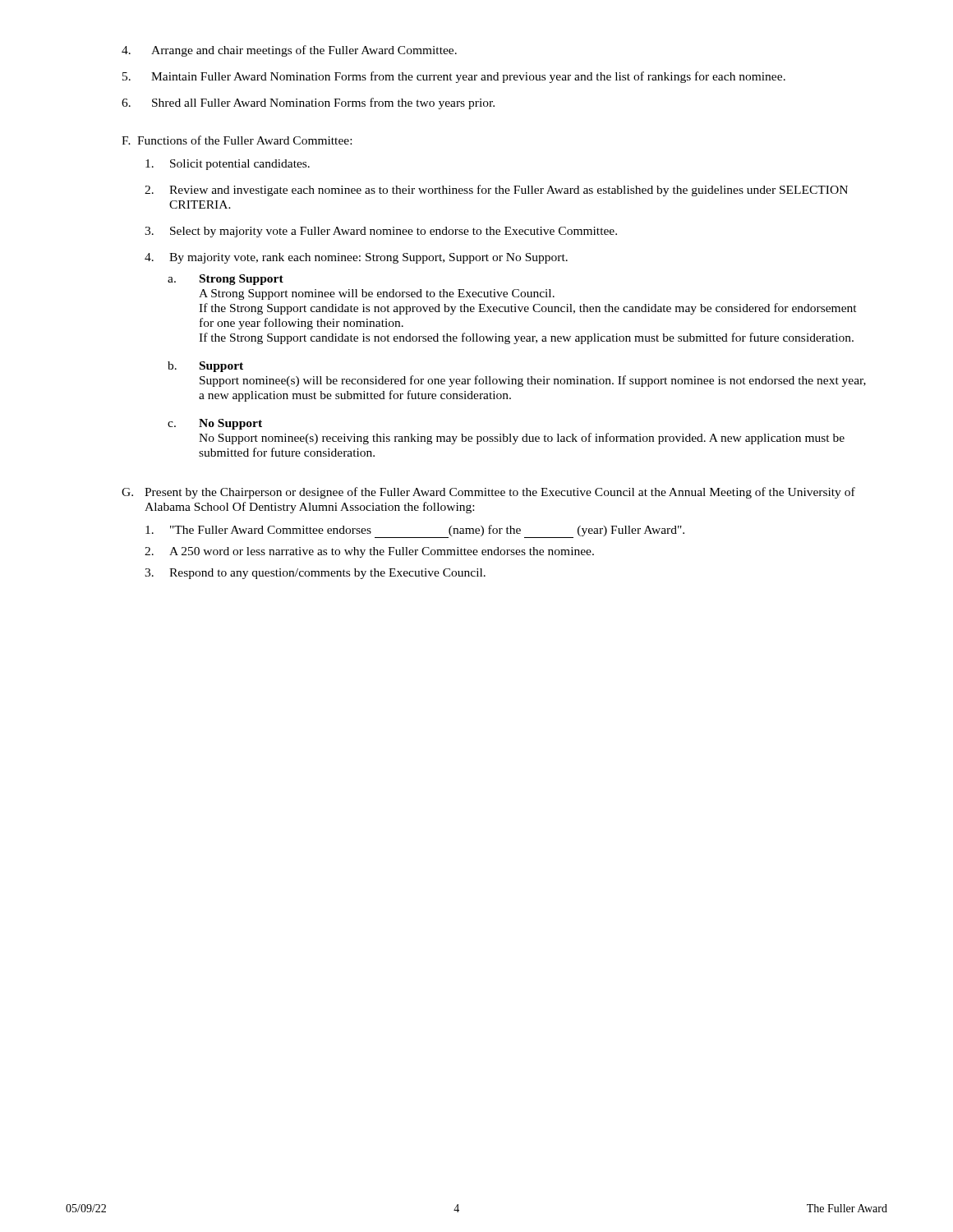Locate the text block that reads "G. Present by the Chairperson or designee of"
953x1232 pixels.
pyautogui.click(x=496, y=499)
